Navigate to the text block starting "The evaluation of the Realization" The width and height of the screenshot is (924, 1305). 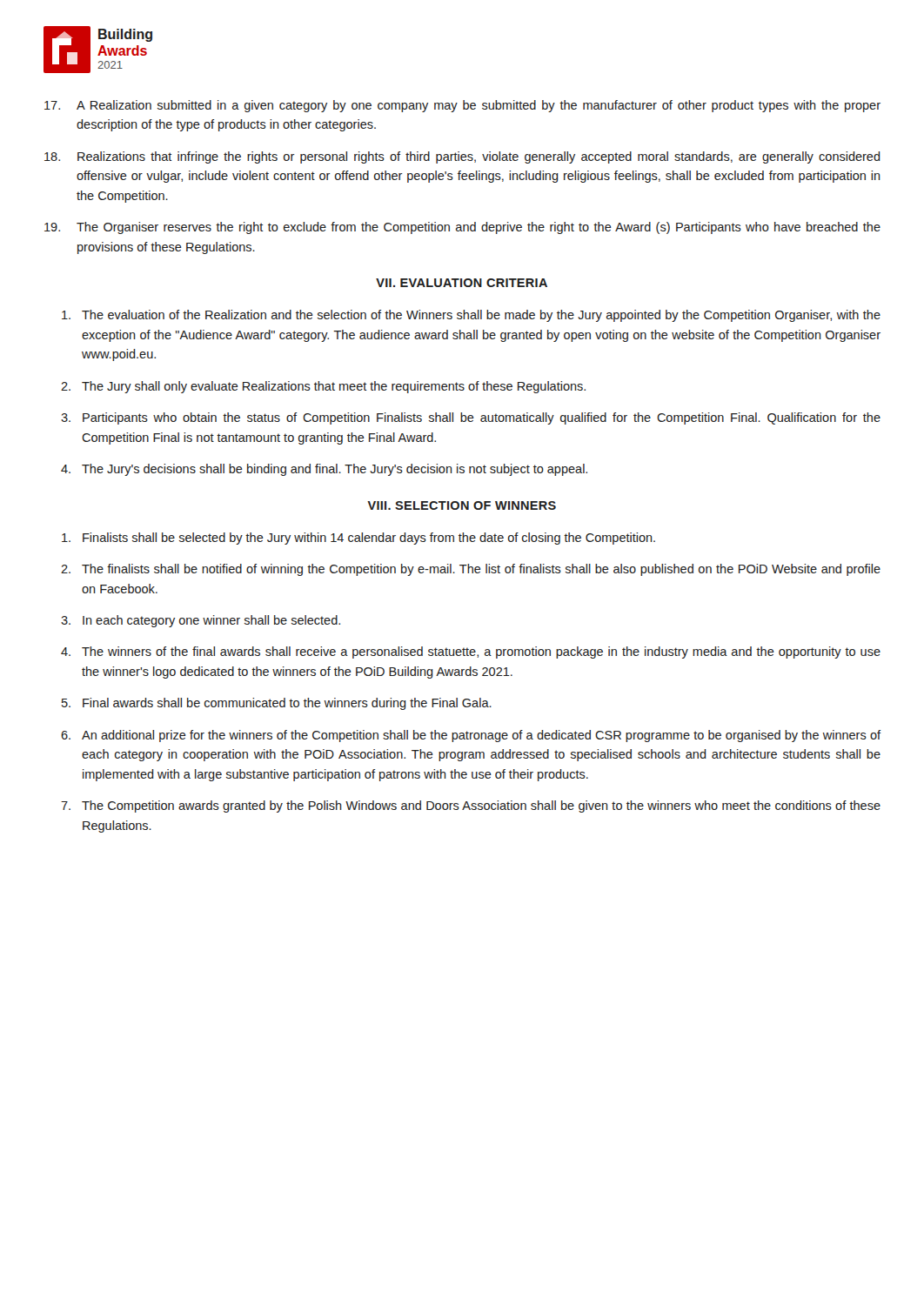[x=462, y=335]
